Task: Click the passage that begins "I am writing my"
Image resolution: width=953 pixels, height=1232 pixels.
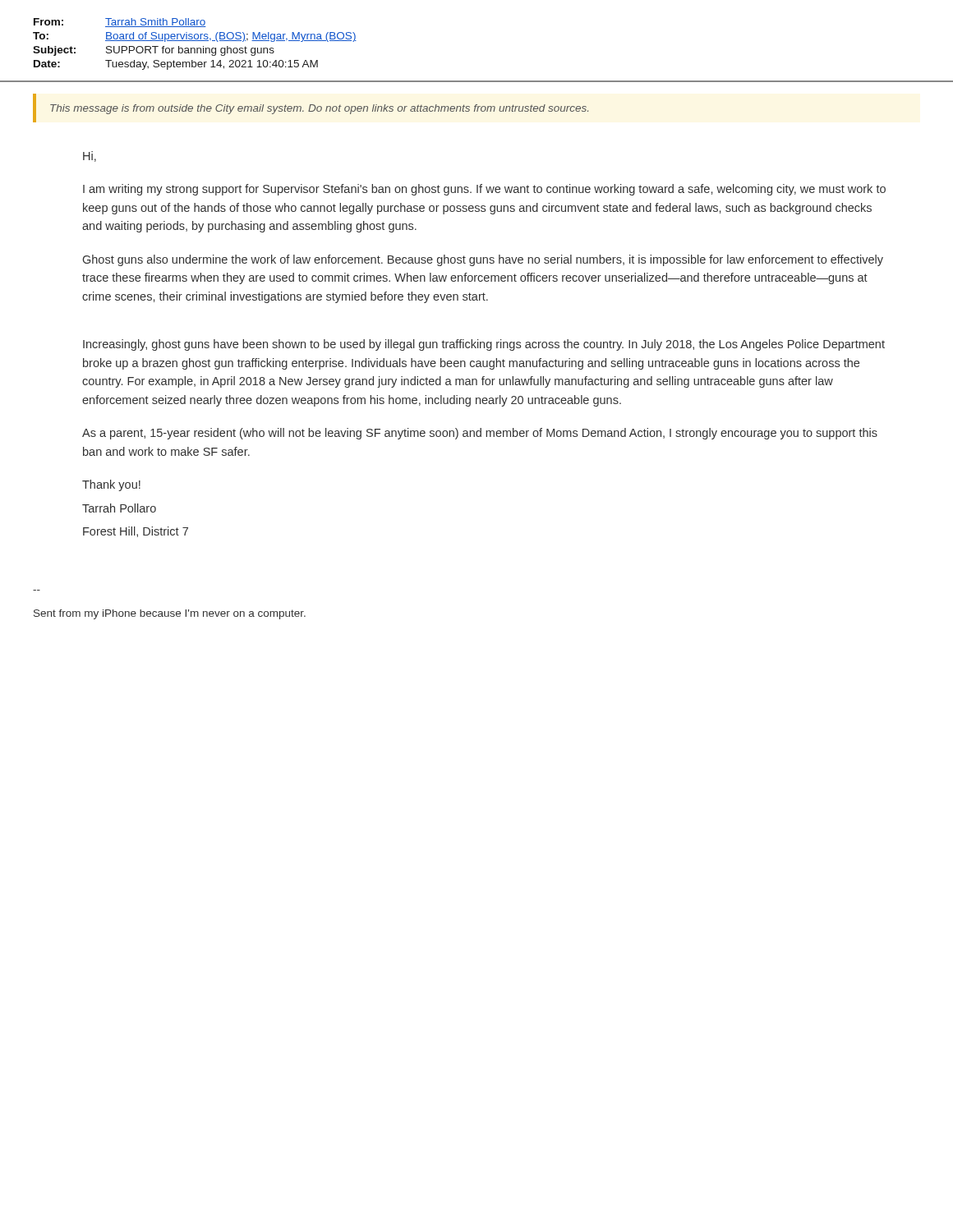Action: click(x=485, y=208)
